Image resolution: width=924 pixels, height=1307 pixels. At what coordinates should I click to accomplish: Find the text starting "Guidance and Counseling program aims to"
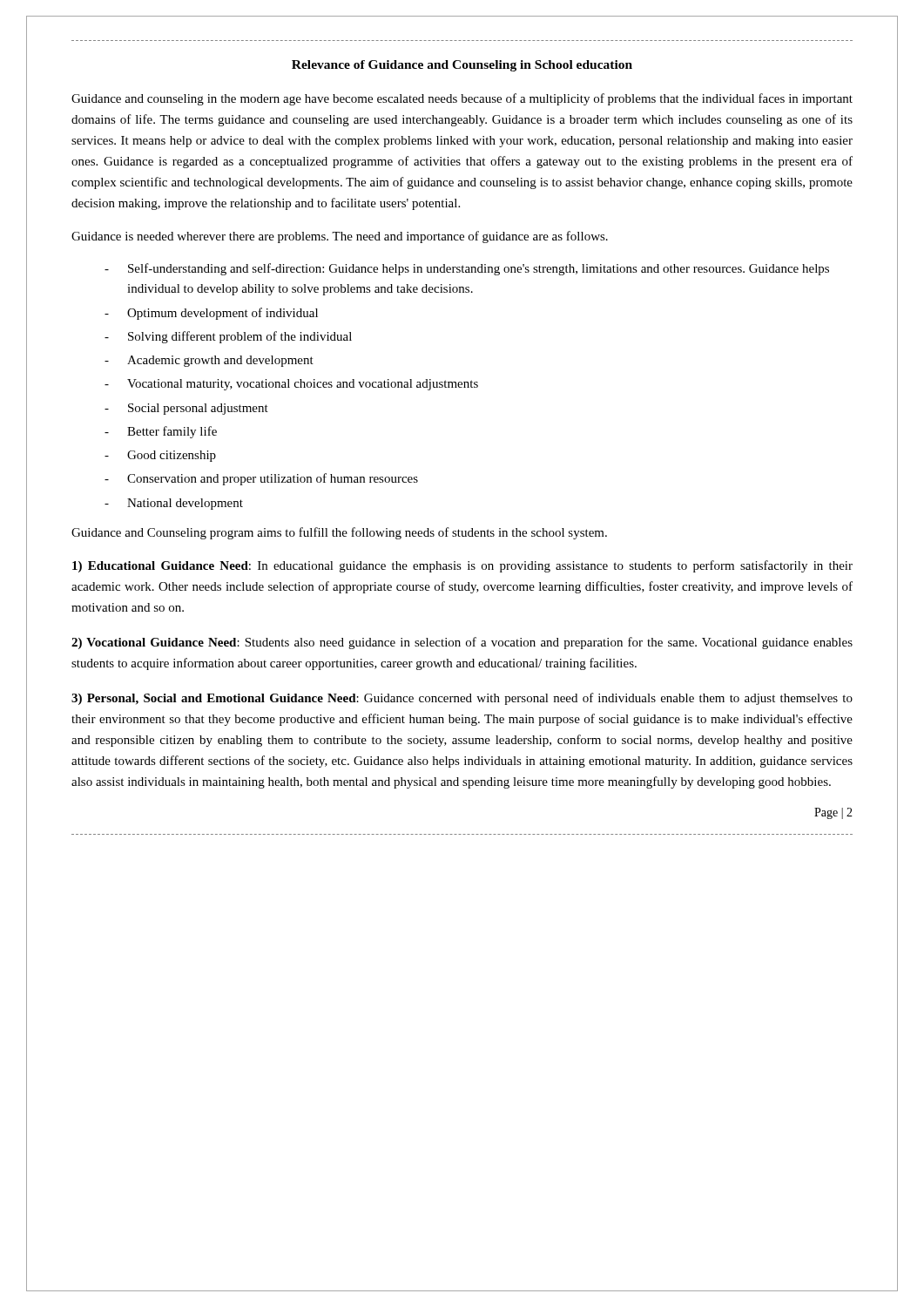coord(340,532)
